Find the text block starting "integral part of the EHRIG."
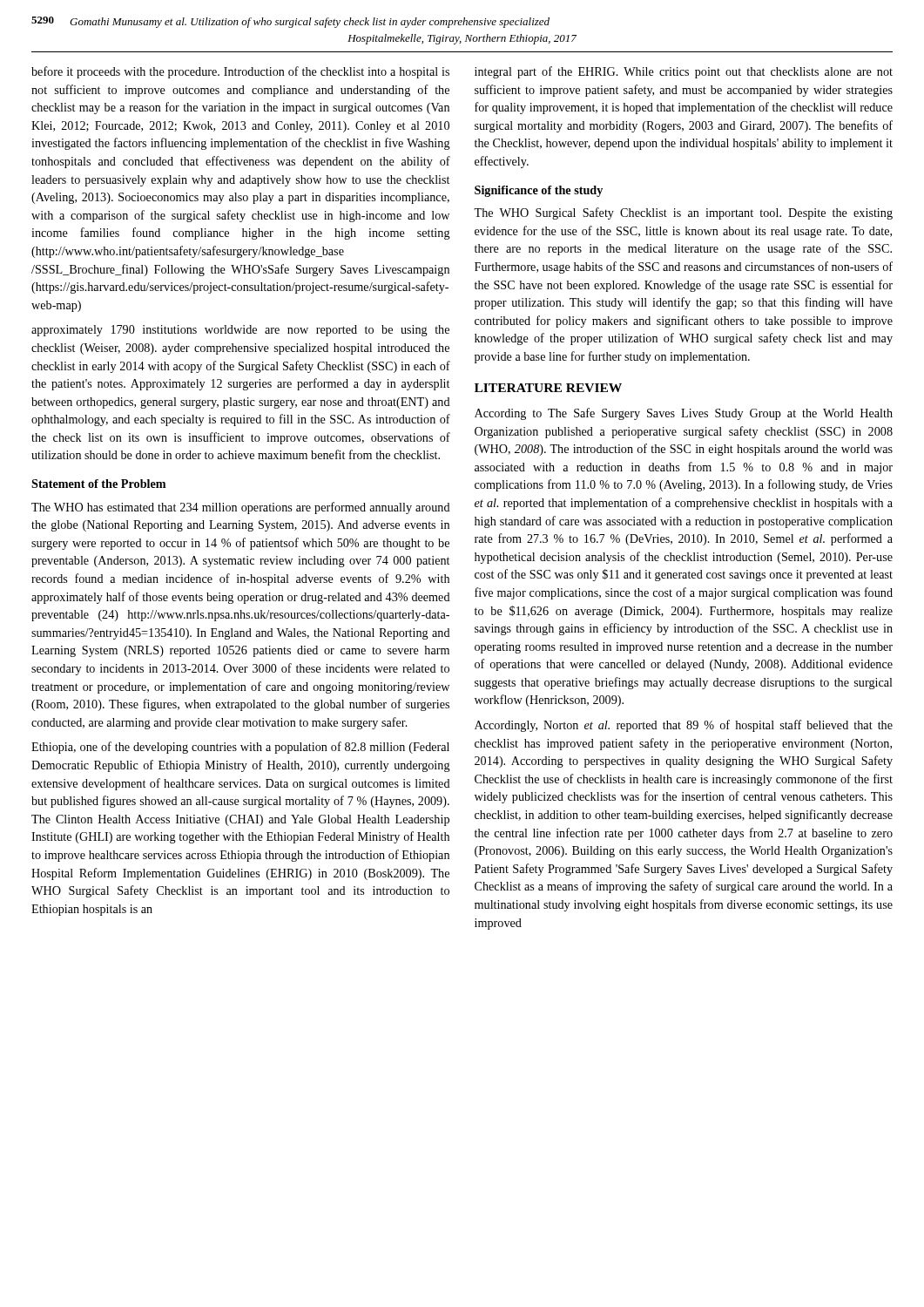The image size is (924, 1307). click(x=683, y=117)
